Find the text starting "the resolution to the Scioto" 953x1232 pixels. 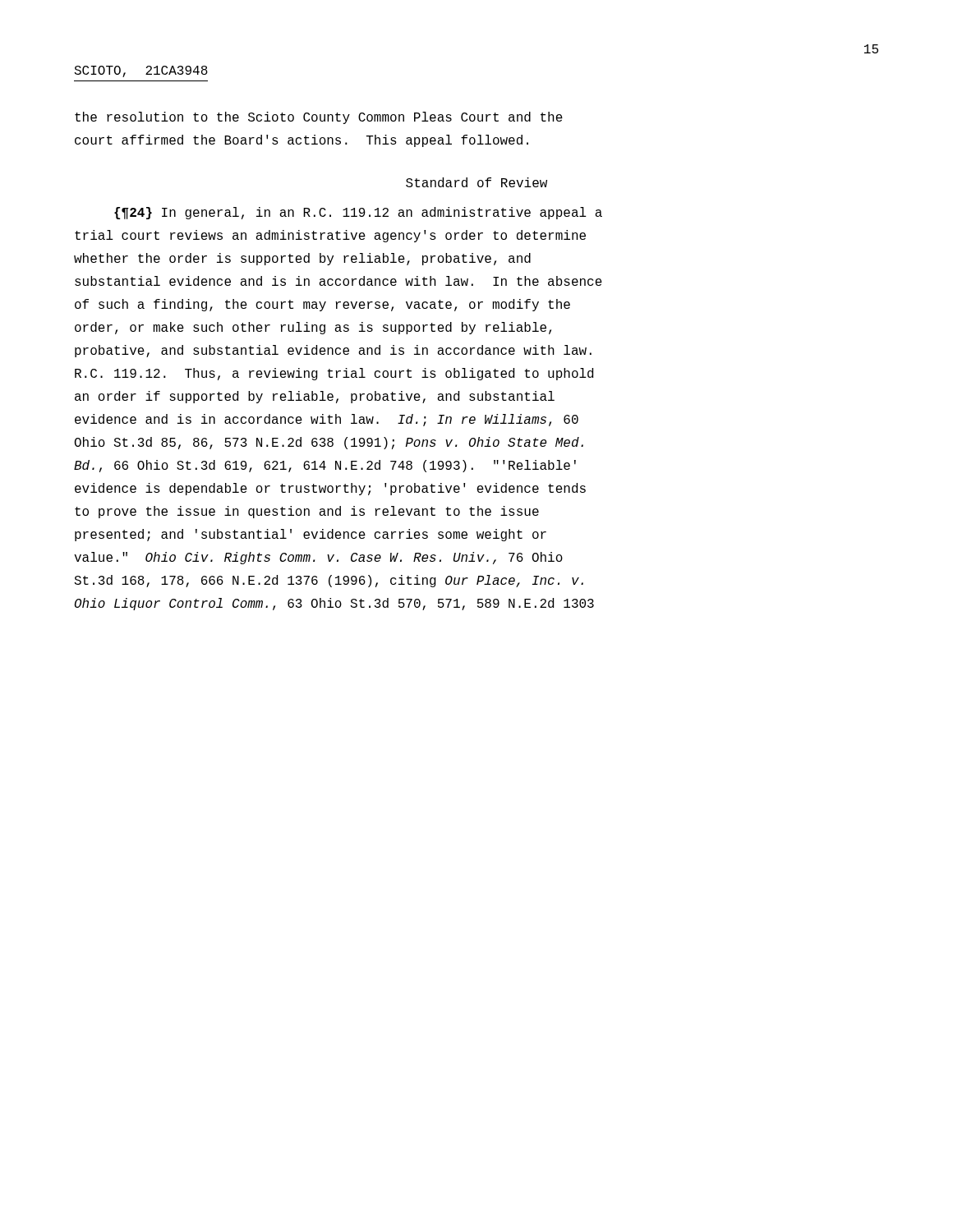pos(318,130)
